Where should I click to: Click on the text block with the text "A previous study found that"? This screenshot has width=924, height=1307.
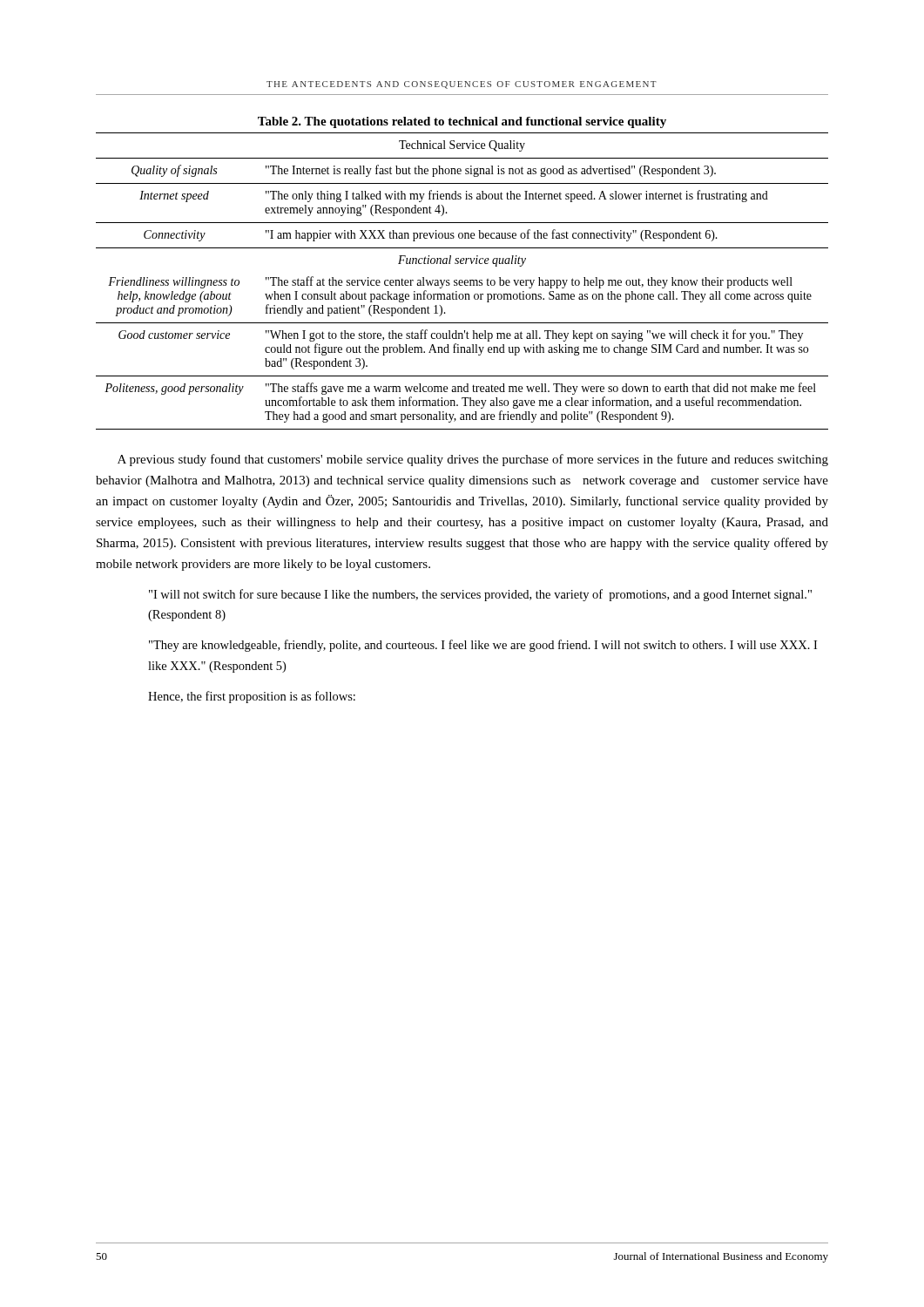tap(462, 511)
